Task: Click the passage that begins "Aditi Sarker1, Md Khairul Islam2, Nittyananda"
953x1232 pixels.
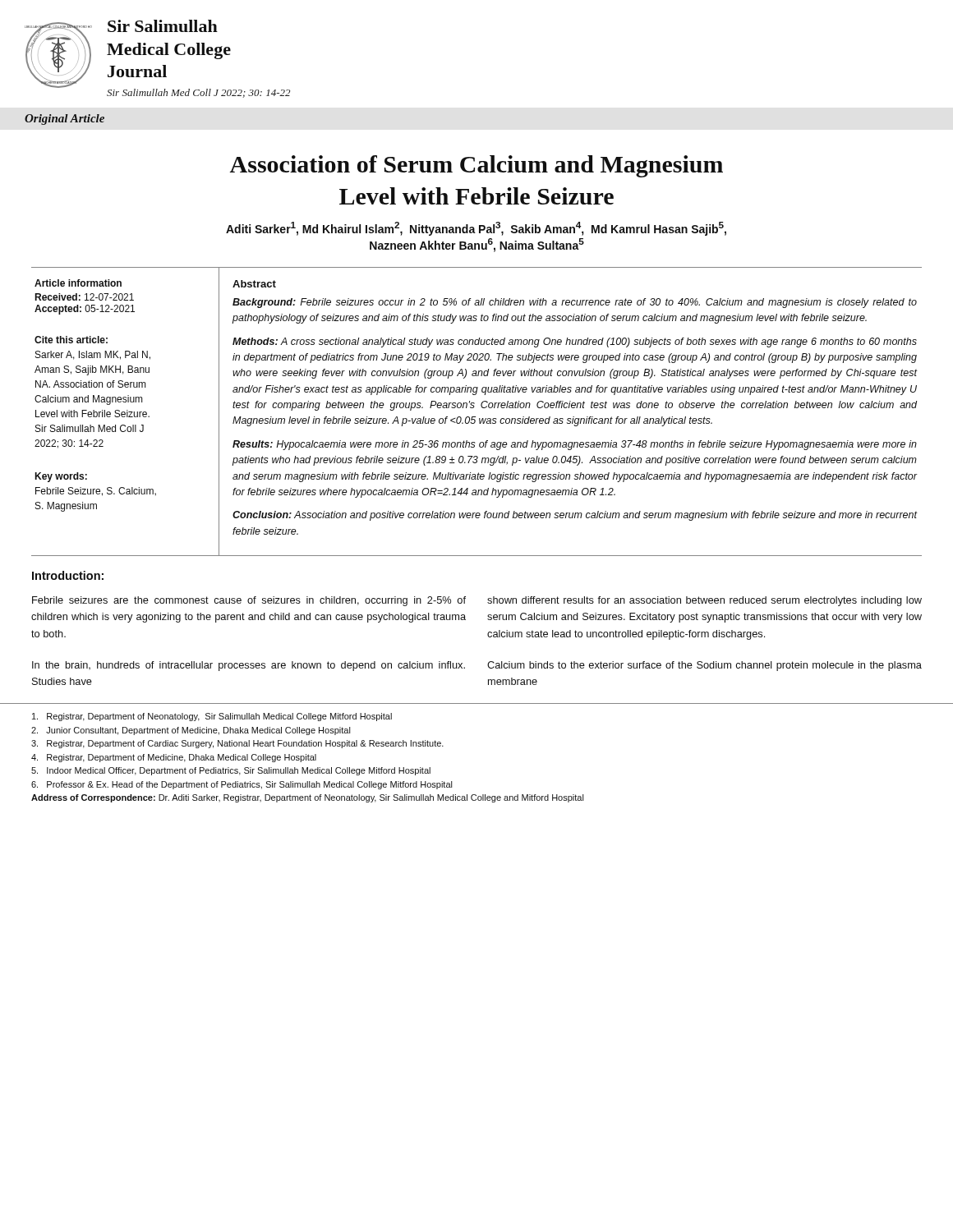Action: coord(476,236)
